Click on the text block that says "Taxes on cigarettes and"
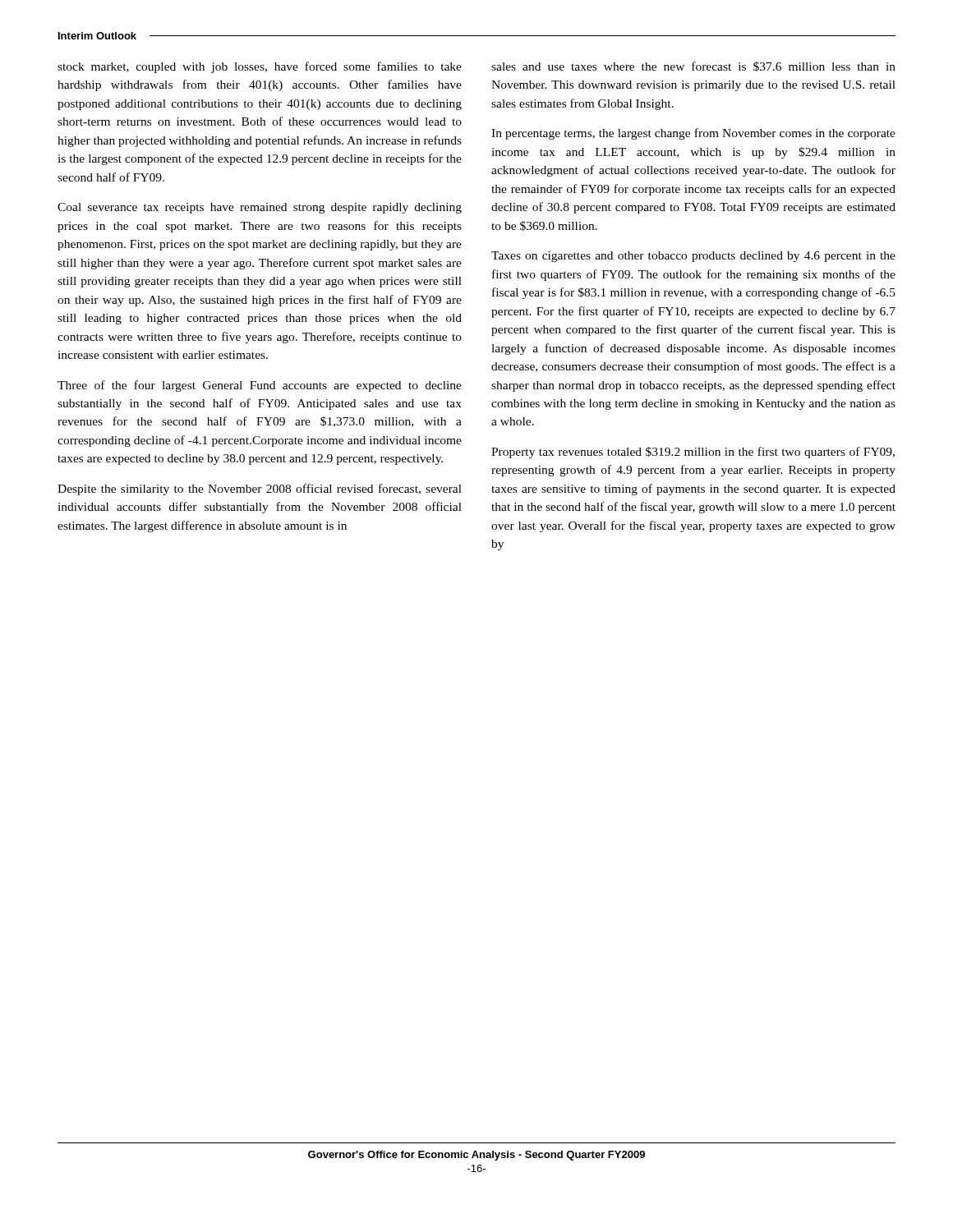The width and height of the screenshot is (953, 1232). (693, 339)
